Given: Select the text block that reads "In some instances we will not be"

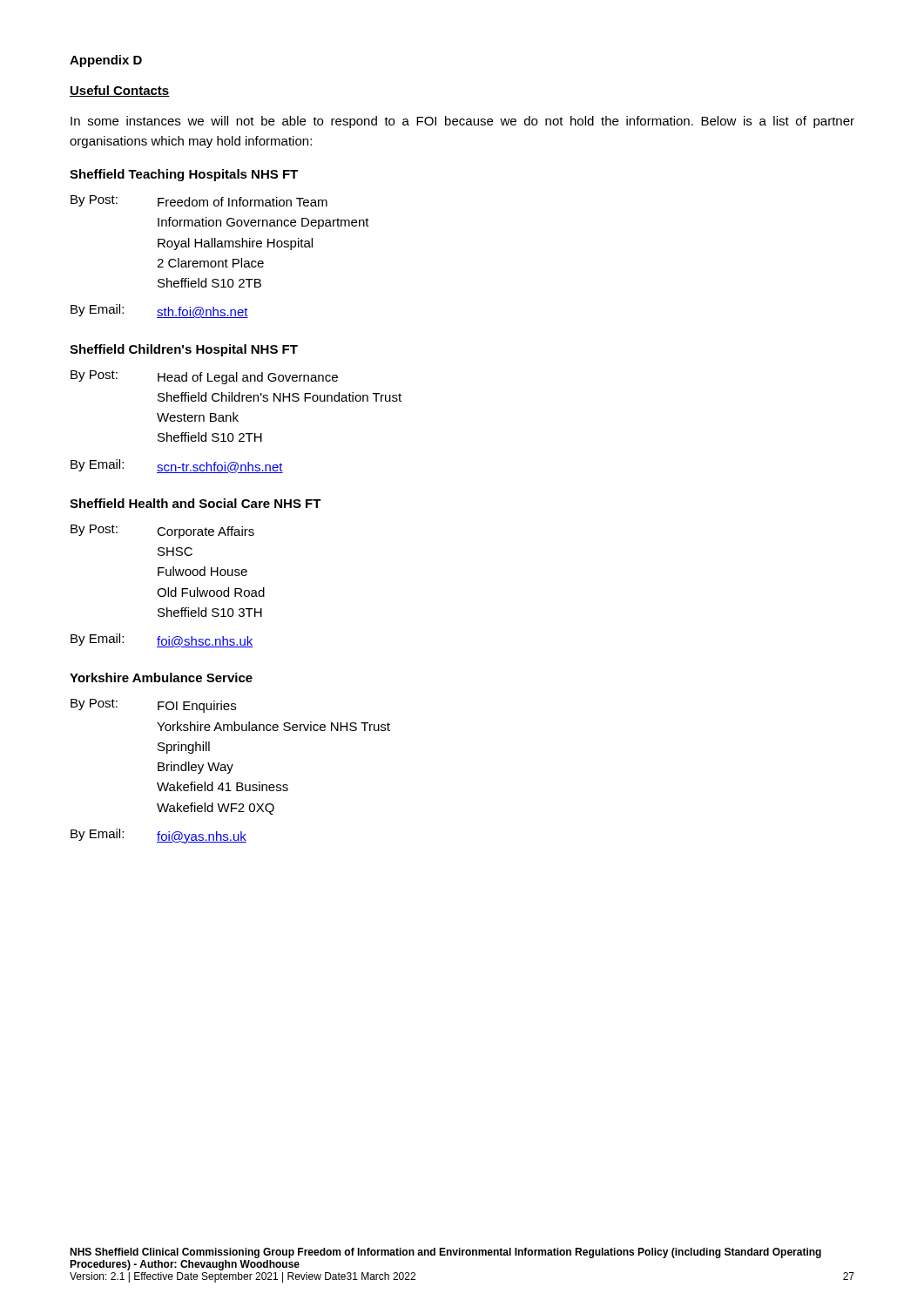Looking at the screenshot, I should tap(462, 131).
